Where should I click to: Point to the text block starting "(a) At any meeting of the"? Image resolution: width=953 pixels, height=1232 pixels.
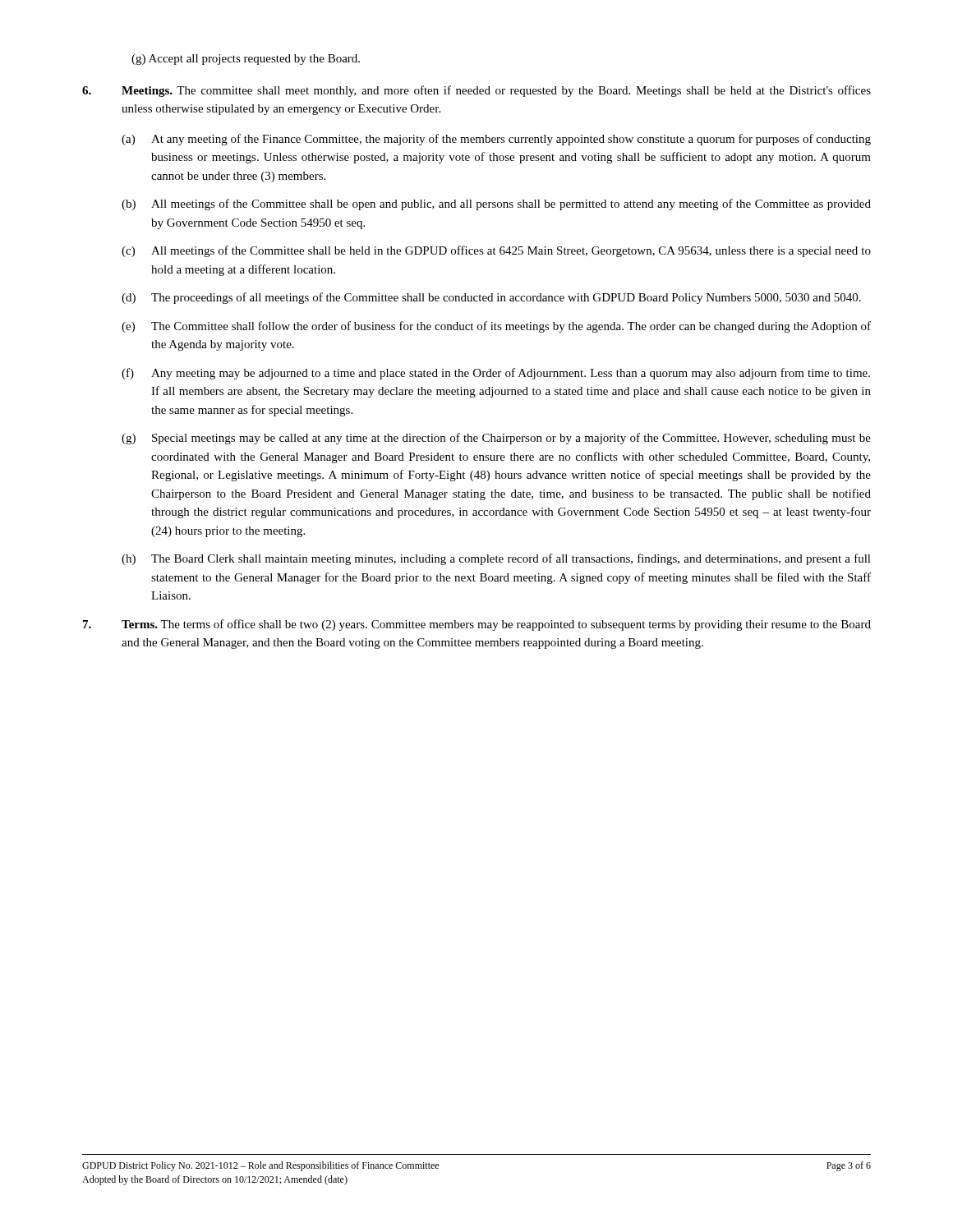click(496, 157)
